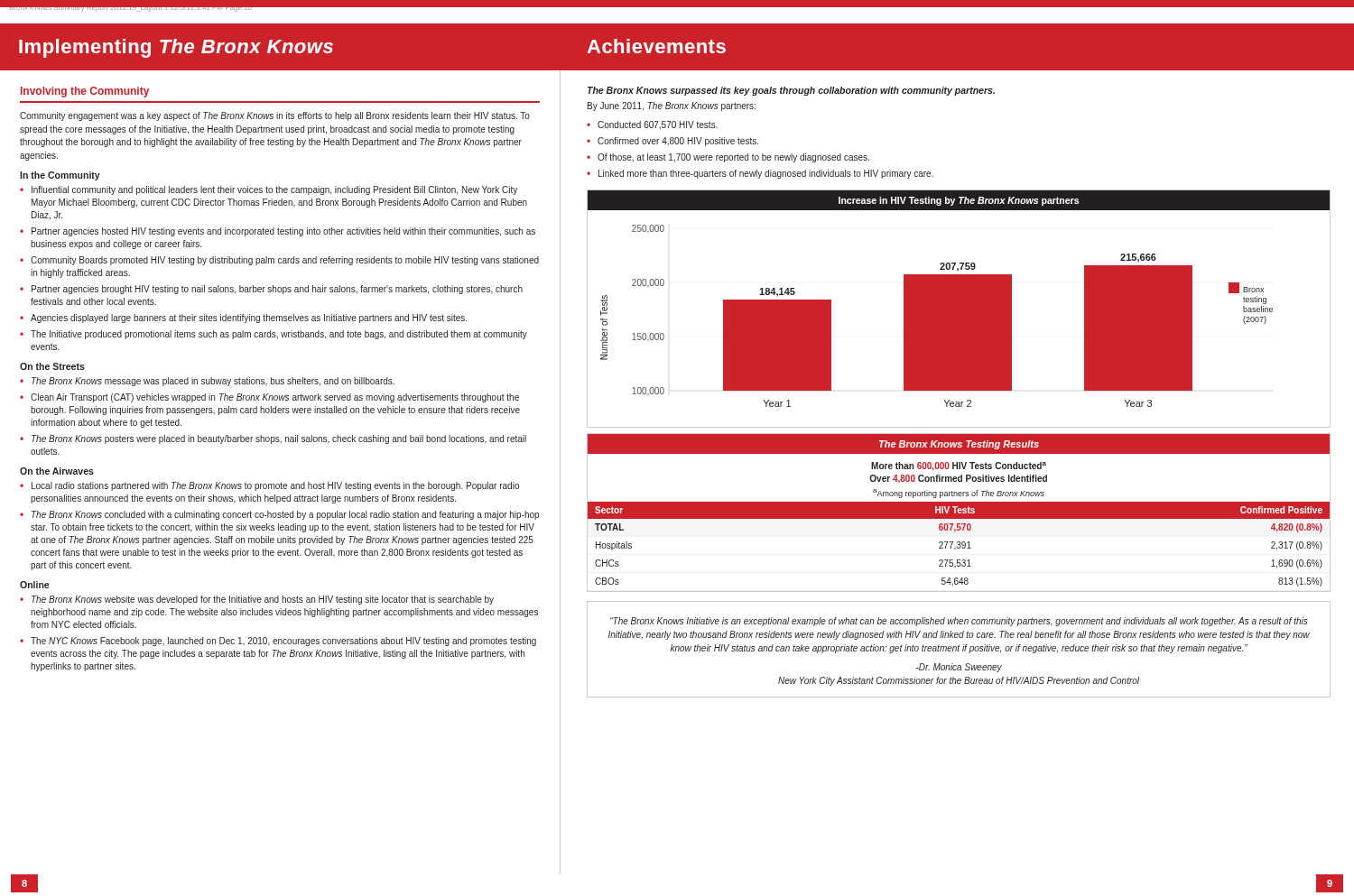Select the bar chart
Image resolution: width=1354 pixels, height=896 pixels.
coord(959,308)
